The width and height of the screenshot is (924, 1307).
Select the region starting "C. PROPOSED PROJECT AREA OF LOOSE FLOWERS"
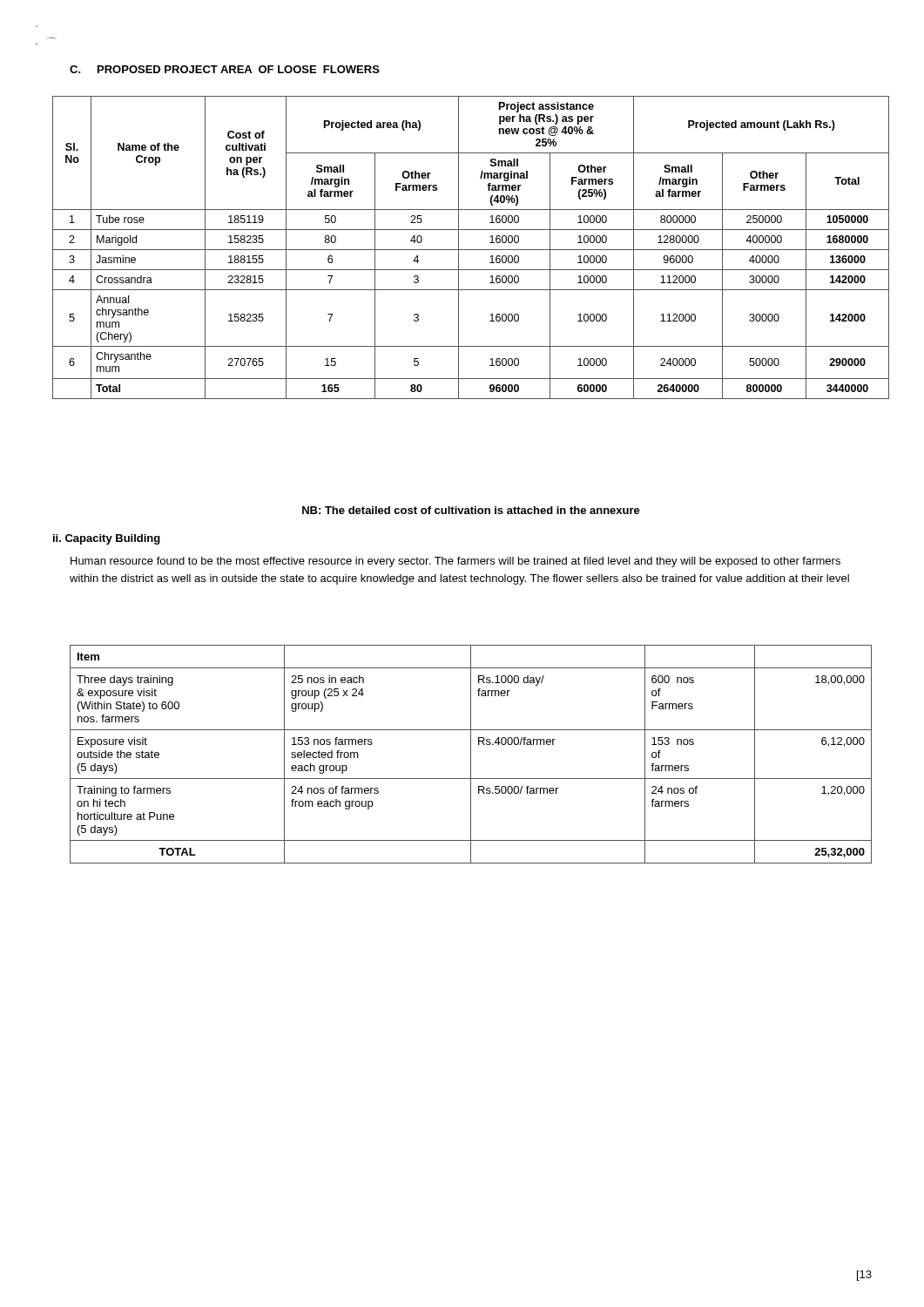point(225,69)
